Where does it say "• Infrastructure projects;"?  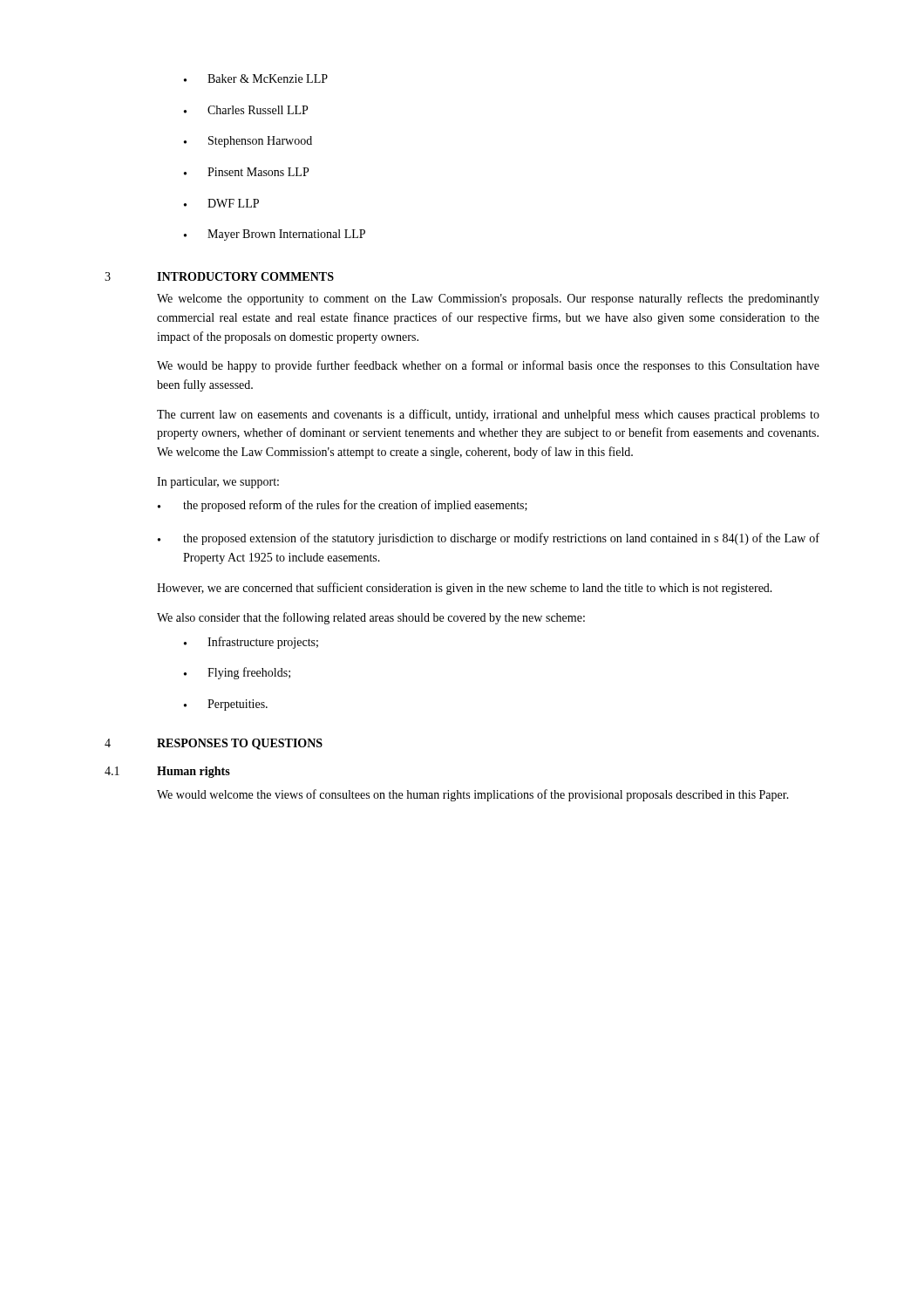click(x=251, y=643)
